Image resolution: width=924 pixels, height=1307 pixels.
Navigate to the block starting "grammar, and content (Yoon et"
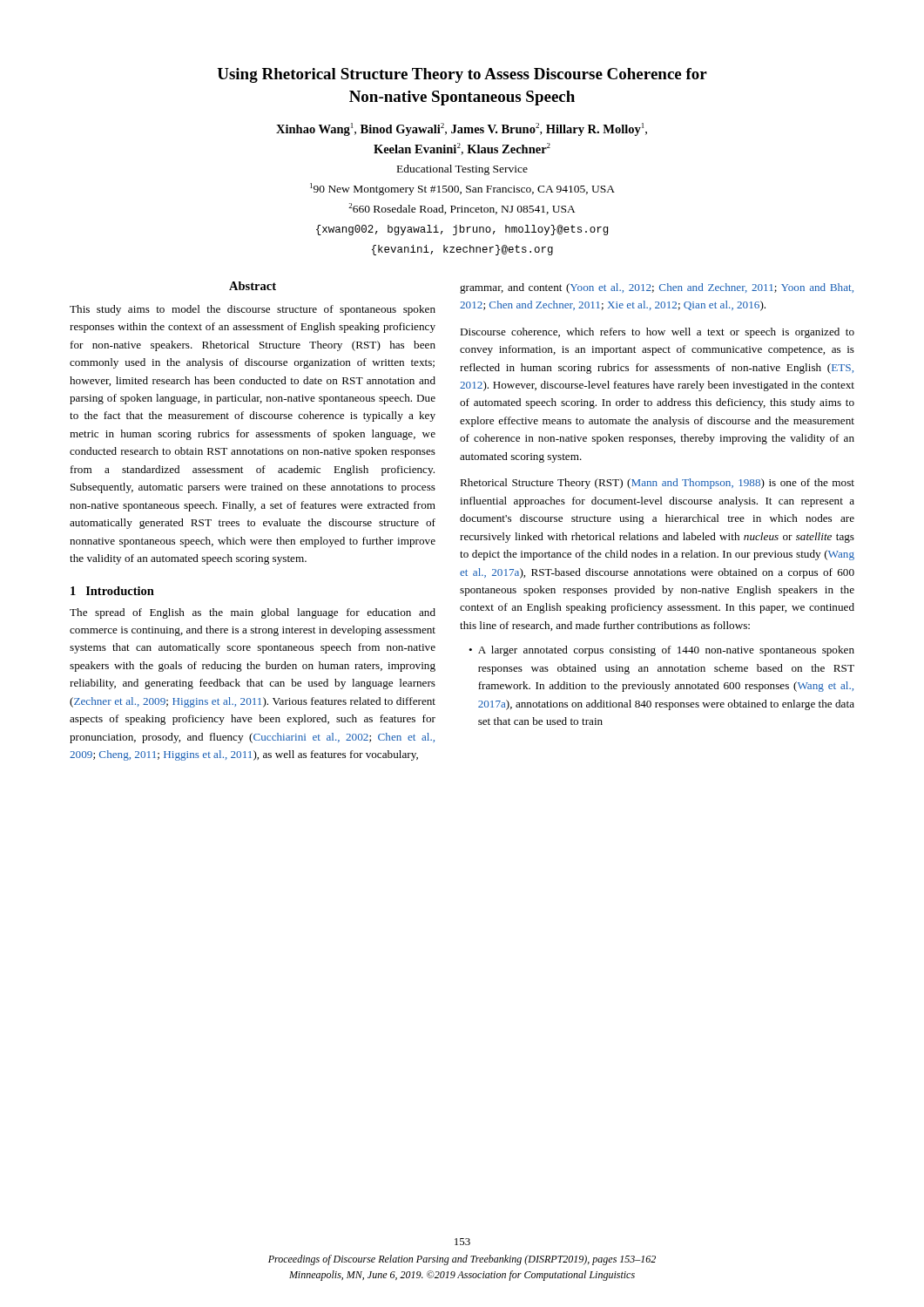pos(657,296)
